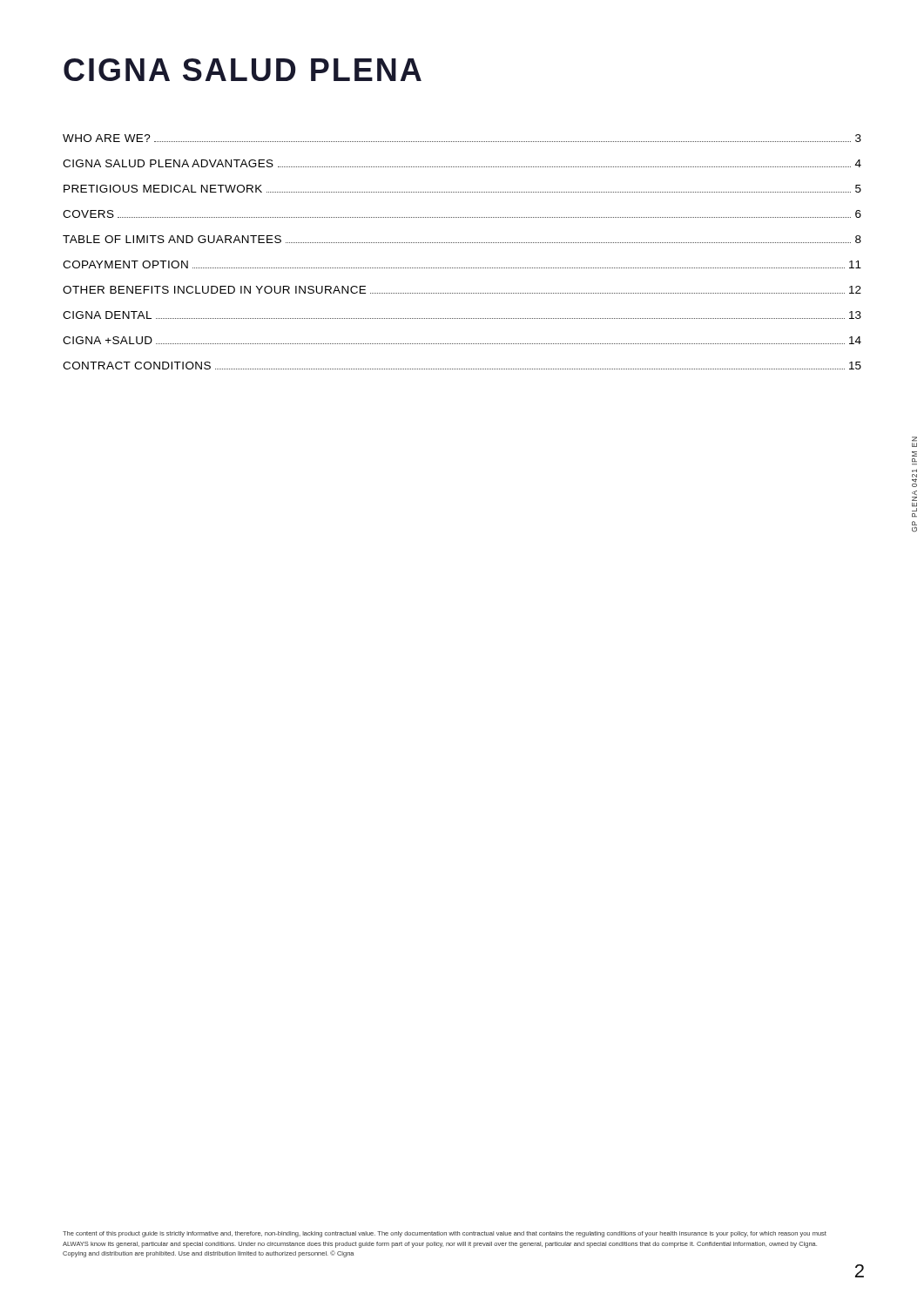This screenshot has height=1307, width=924.
Task: Point to "TABLE OF LIMITS AND GUARANTEES 8"
Action: pos(462,239)
